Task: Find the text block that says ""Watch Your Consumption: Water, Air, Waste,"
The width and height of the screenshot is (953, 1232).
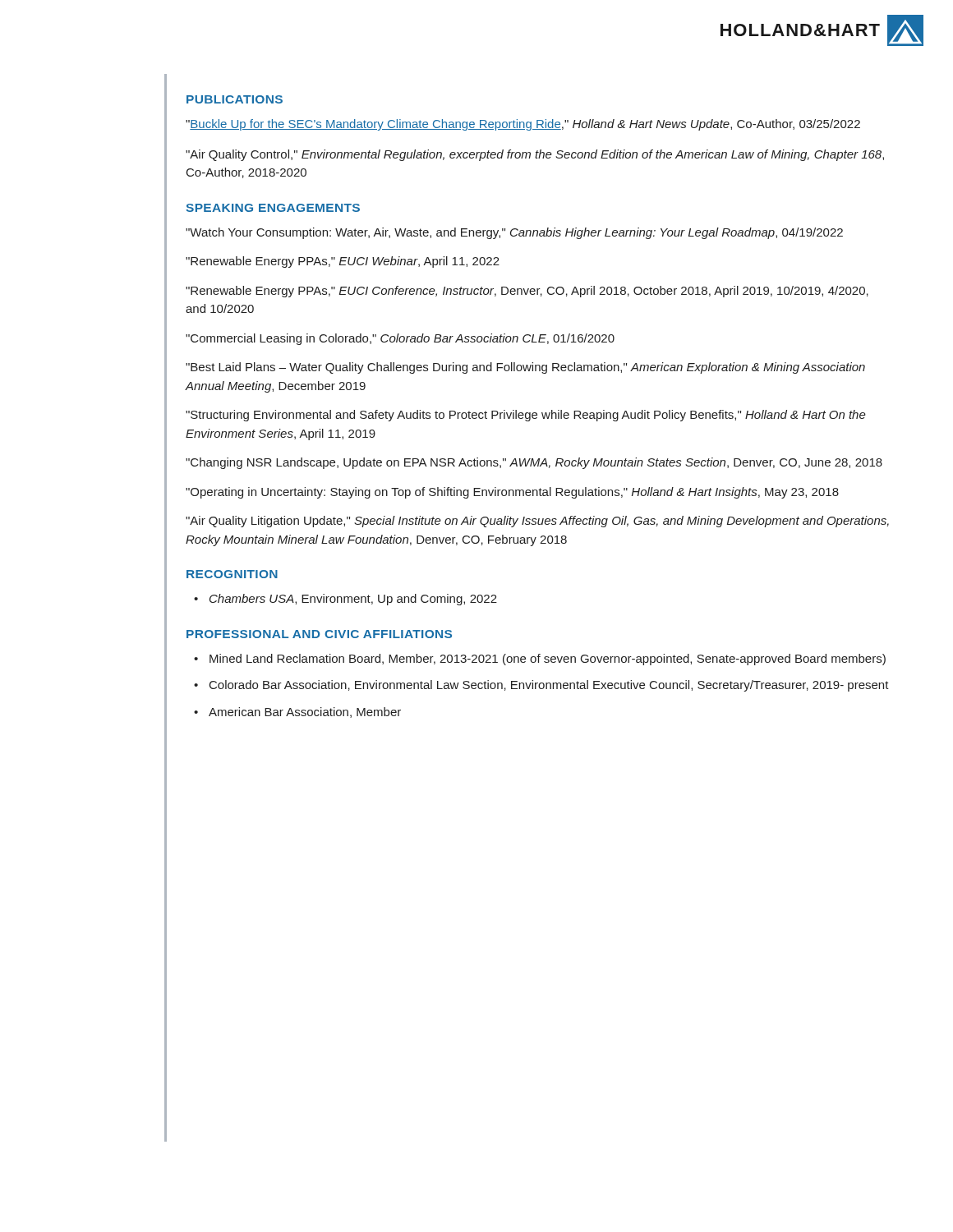Action: coord(515,232)
